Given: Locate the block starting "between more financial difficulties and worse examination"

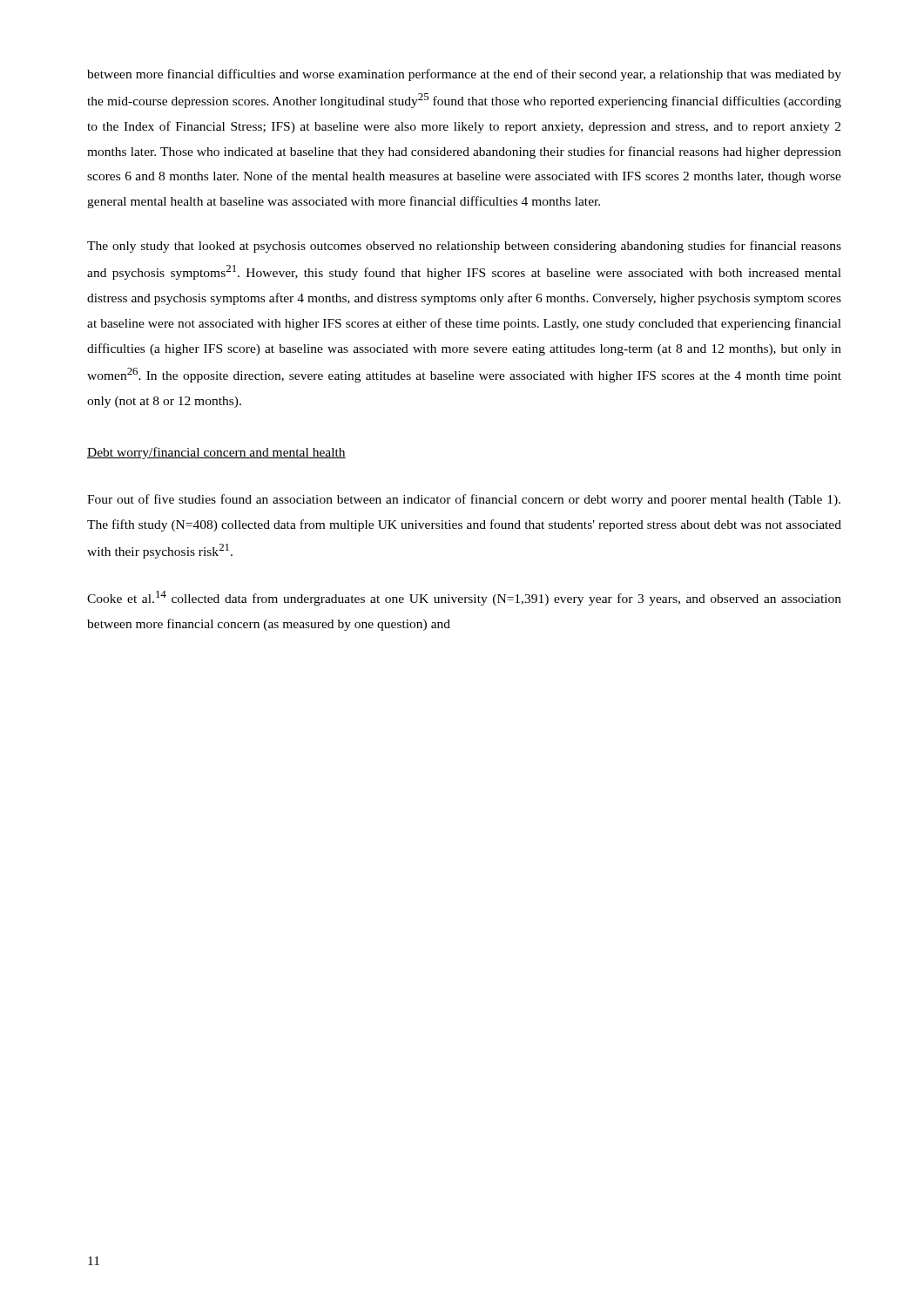Looking at the screenshot, I should (464, 138).
